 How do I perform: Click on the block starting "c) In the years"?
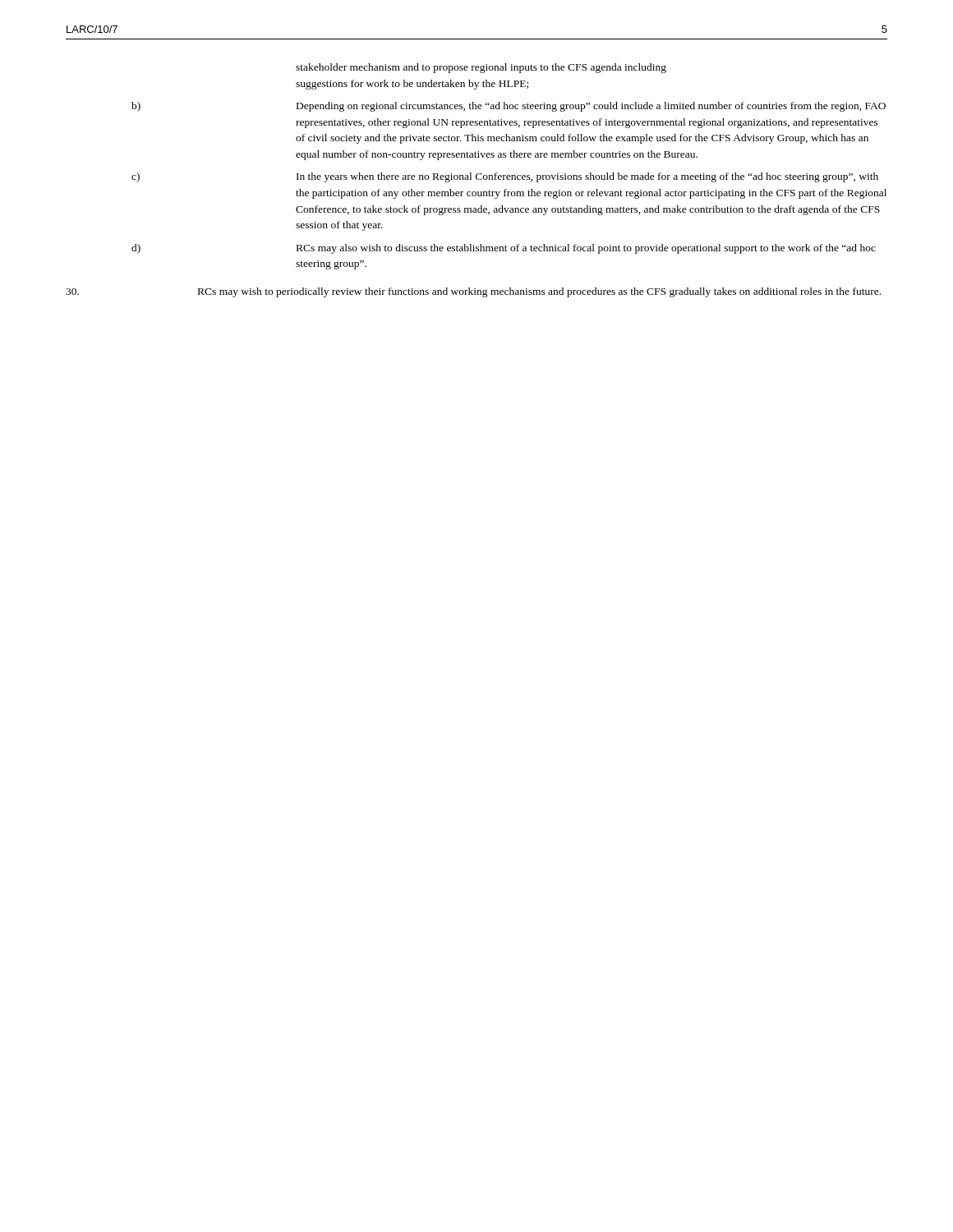click(476, 201)
